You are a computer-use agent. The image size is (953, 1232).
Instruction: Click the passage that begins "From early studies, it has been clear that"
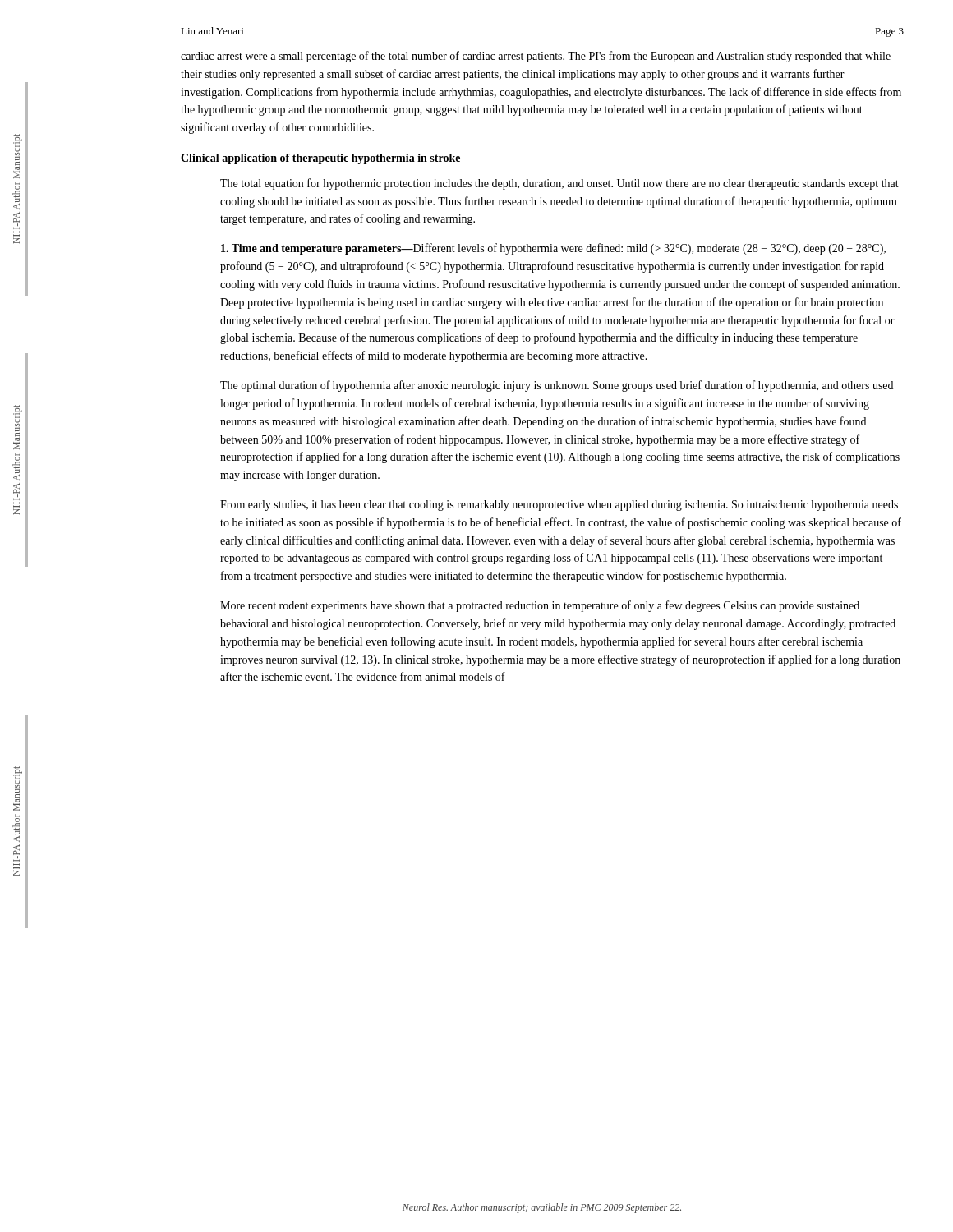point(561,541)
